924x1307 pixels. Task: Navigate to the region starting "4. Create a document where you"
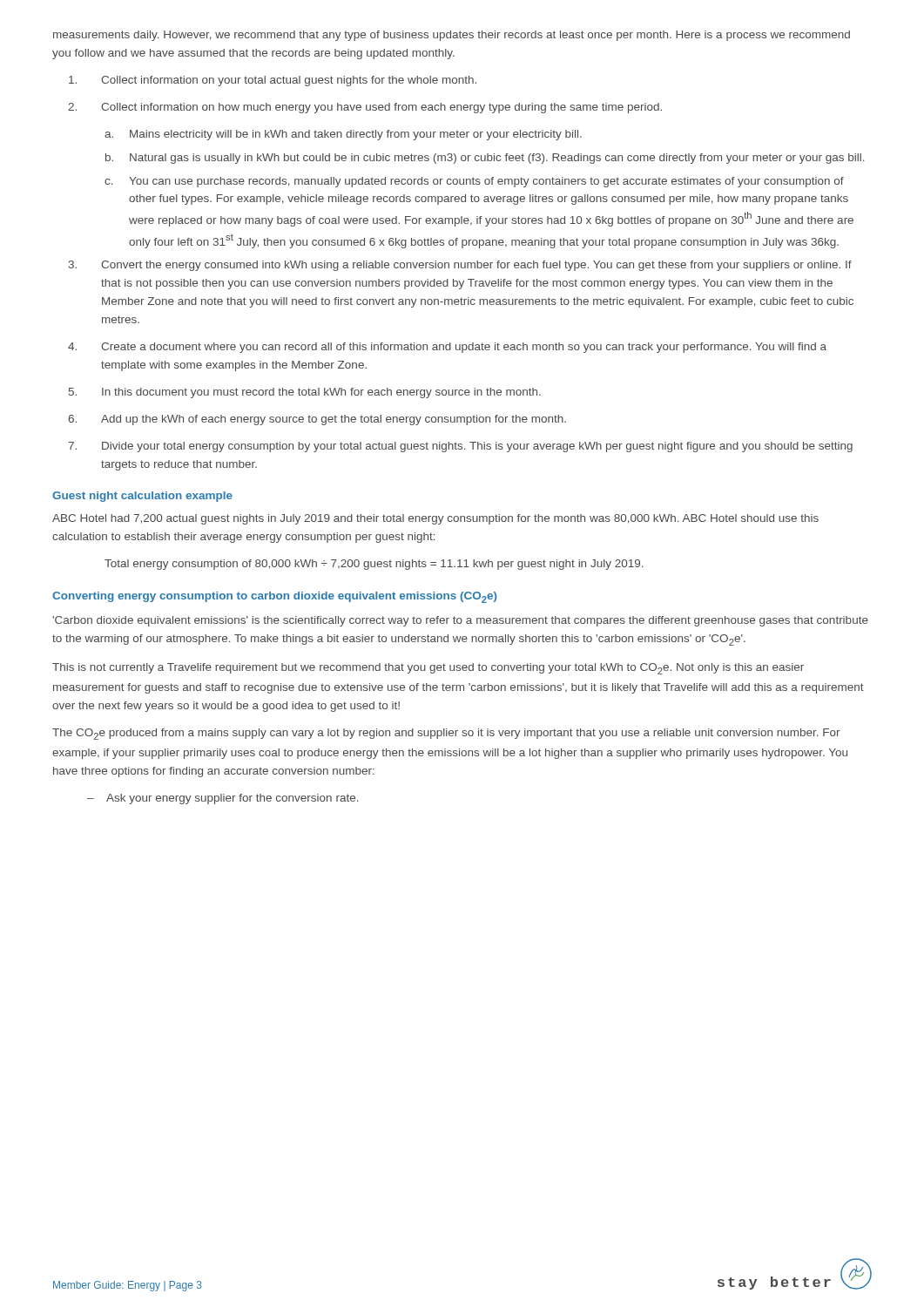tap(462, 356)
